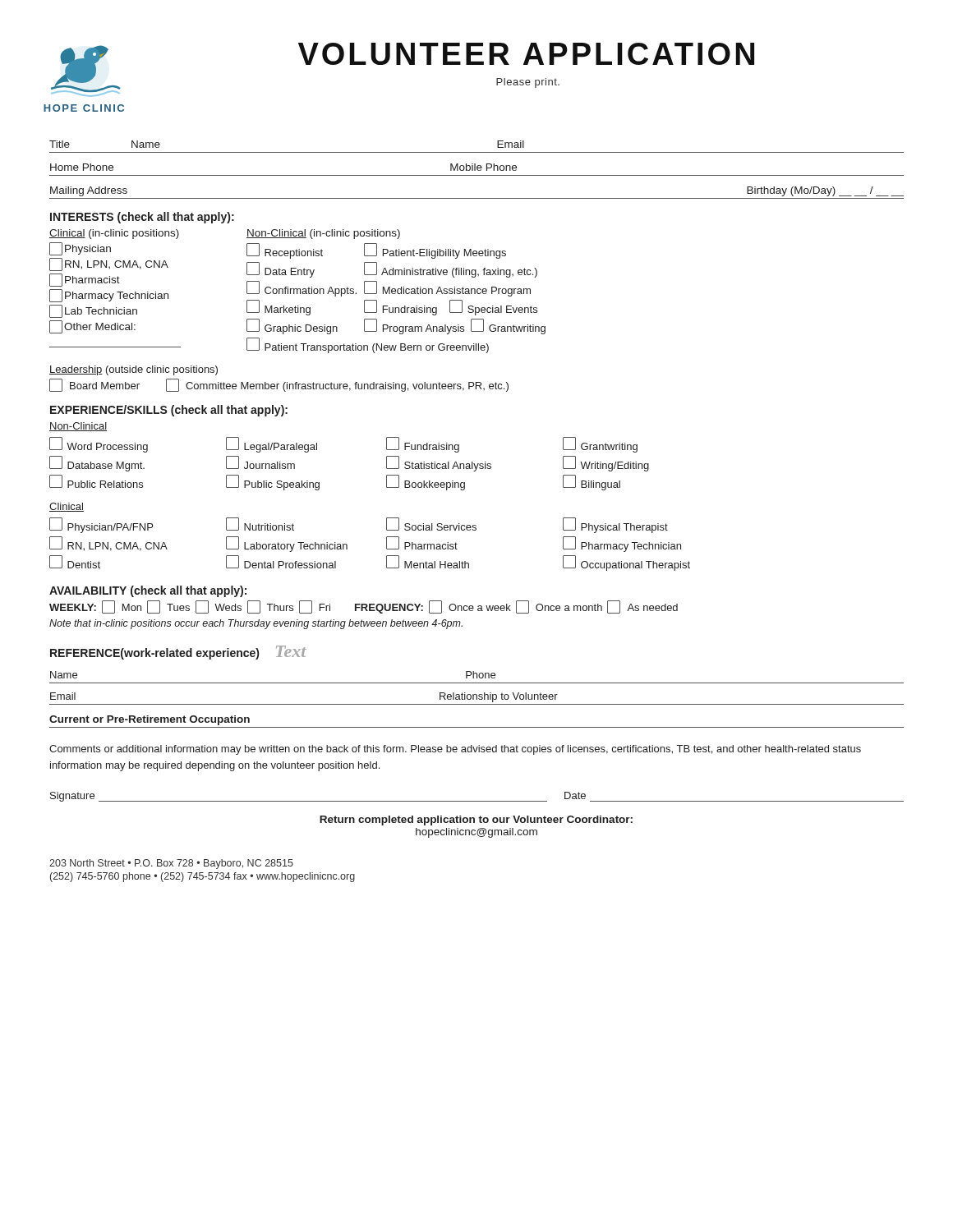Locate the text "Please print."

tap(528, 82)
